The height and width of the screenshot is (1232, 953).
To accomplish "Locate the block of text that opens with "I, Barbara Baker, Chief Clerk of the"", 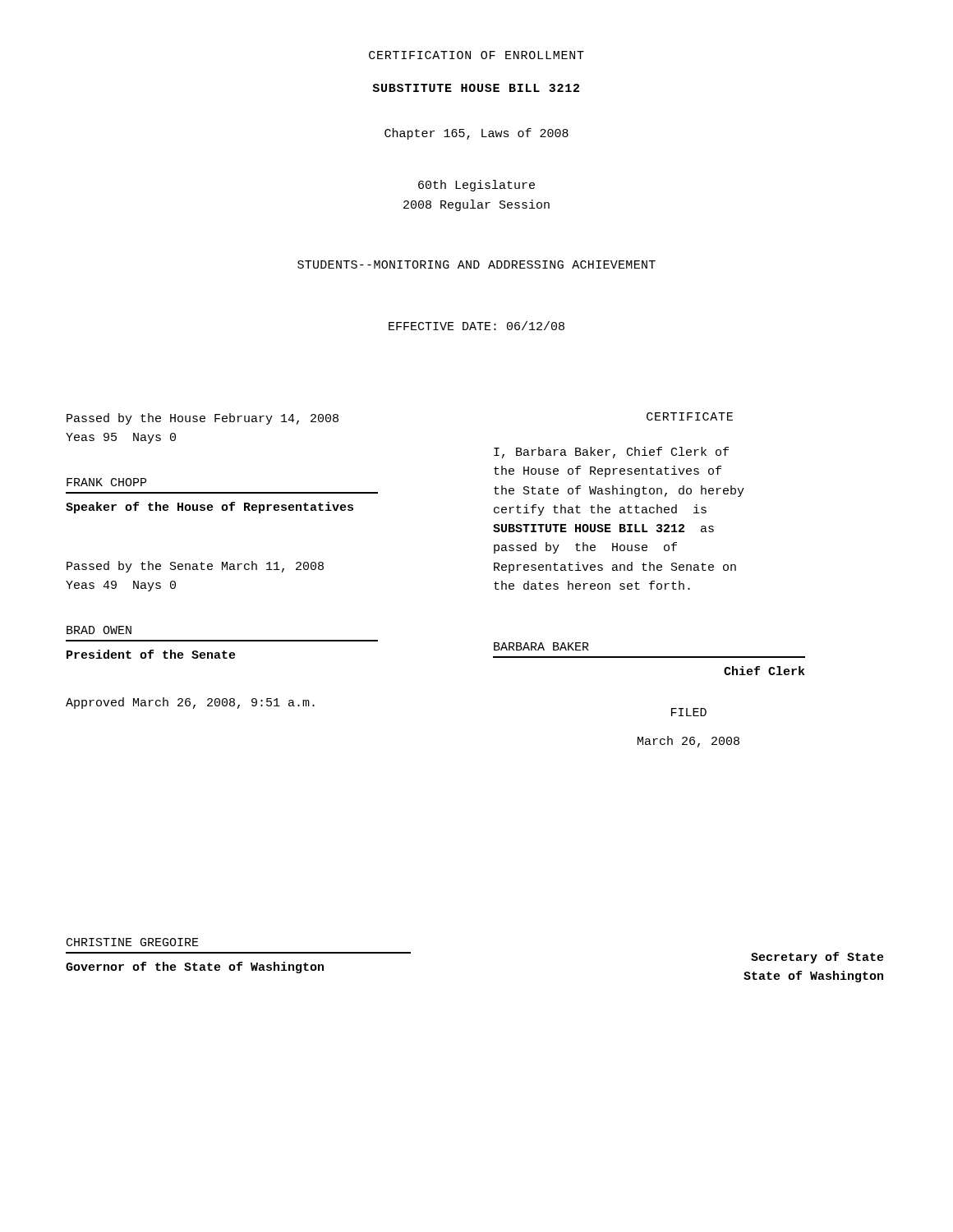I will (x=619, y=520).
